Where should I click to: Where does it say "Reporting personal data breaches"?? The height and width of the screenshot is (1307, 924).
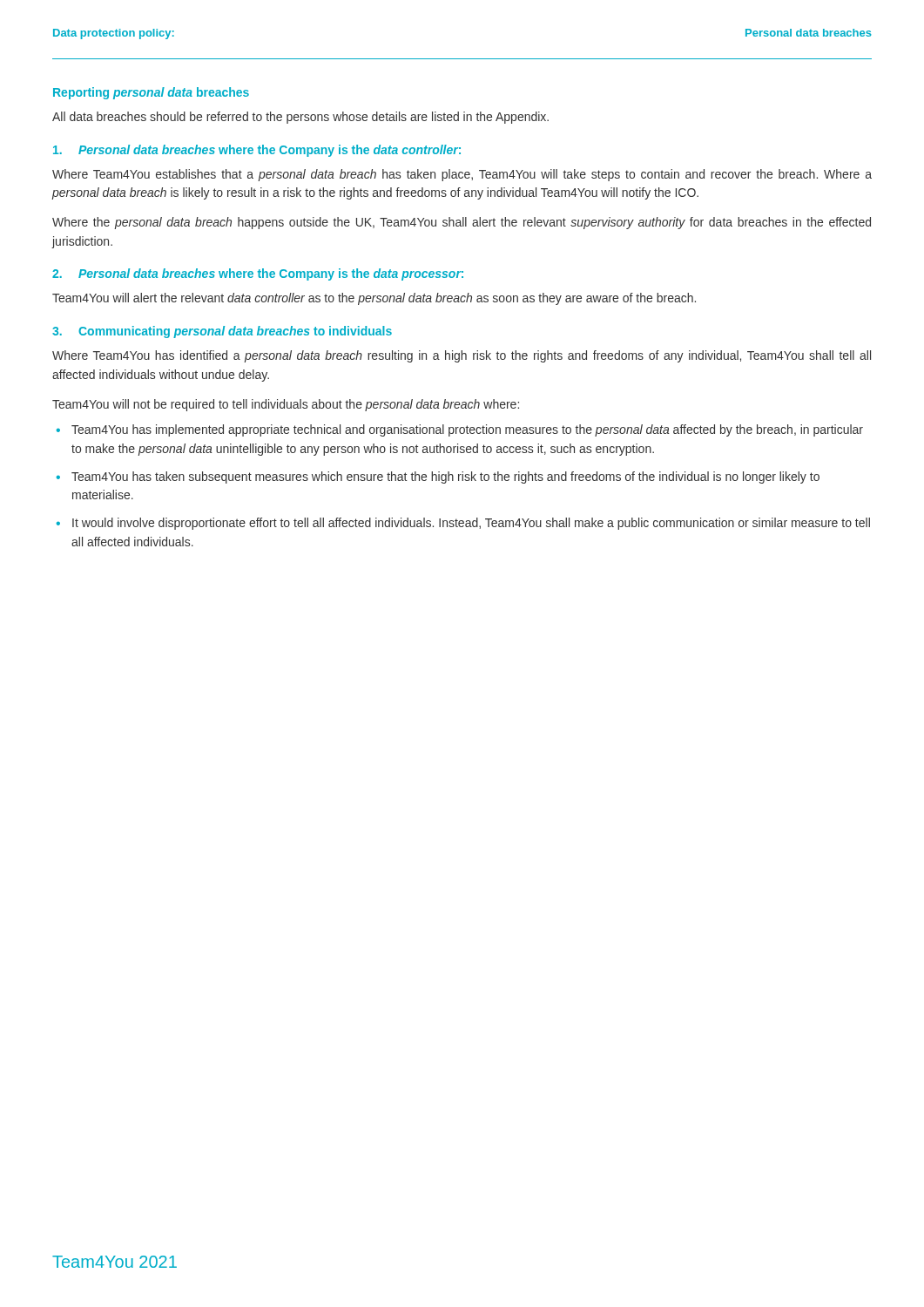151,92
